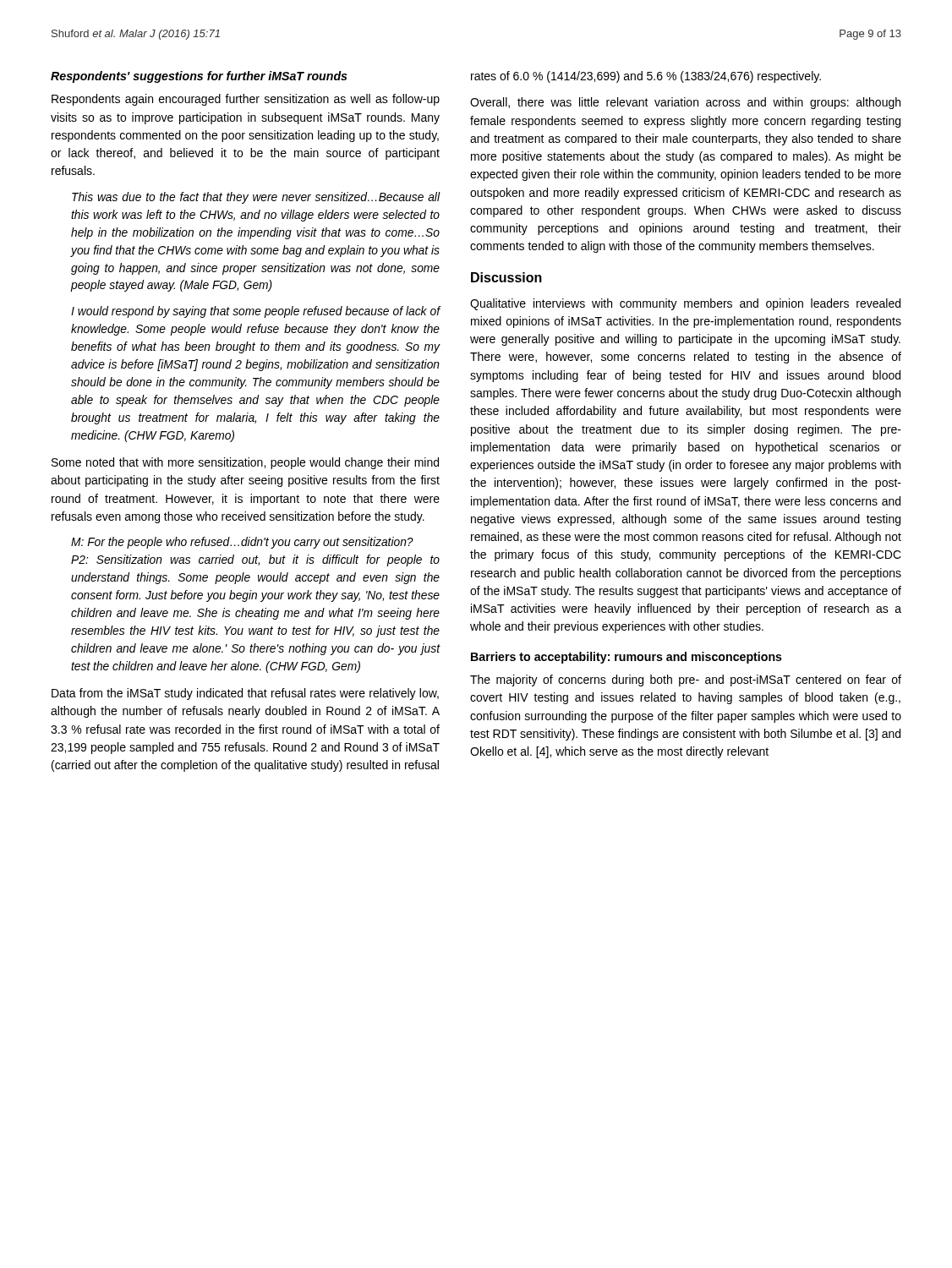Select the region starting "rates of 6.0"
This screenshot has height=1268, width=952.
pos(646,76)
